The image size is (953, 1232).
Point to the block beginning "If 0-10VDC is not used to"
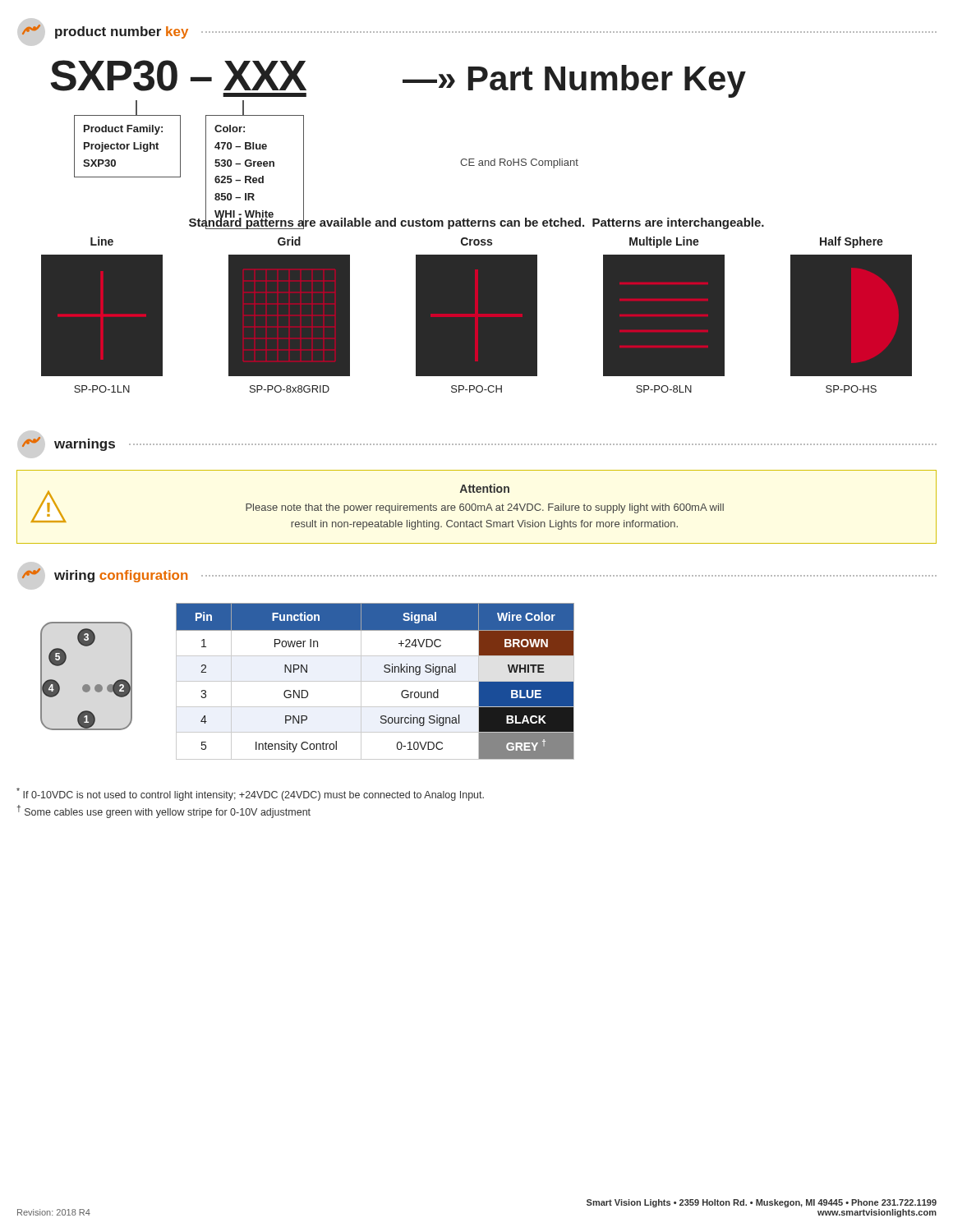pos(251,794)
